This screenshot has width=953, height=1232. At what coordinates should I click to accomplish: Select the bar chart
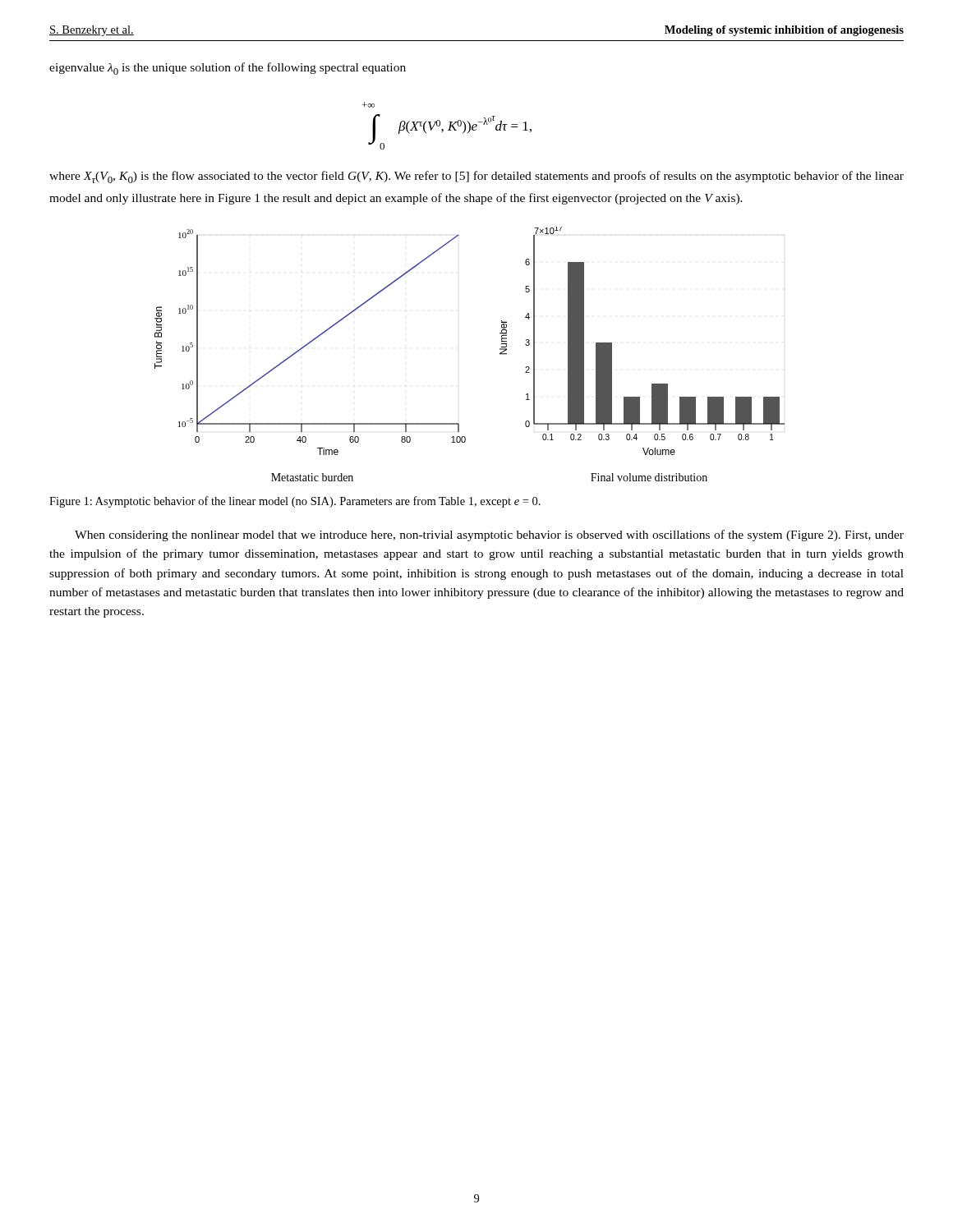(649, 348)
